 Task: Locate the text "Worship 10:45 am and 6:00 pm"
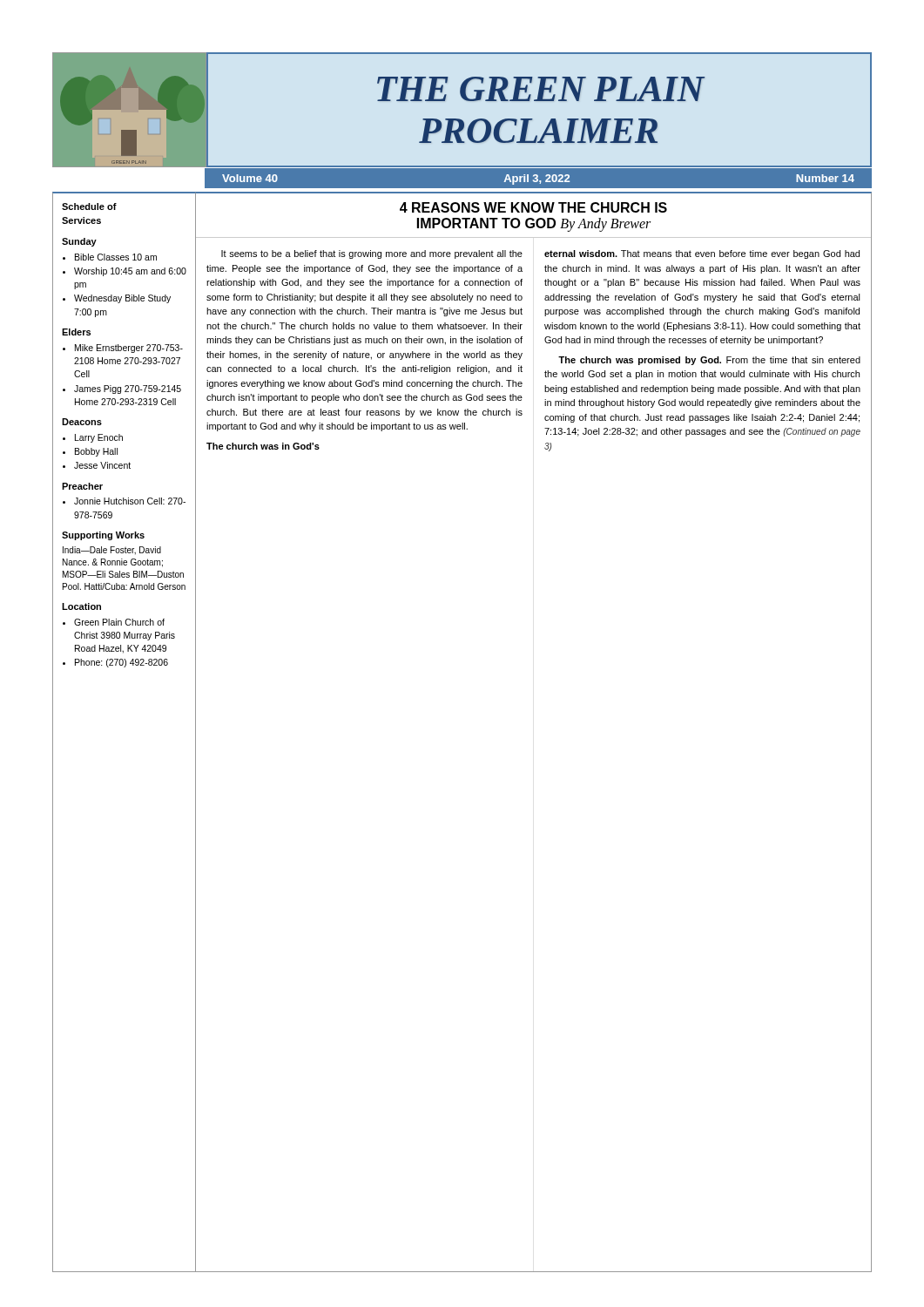pyautogui.click(x=130, y=278)
